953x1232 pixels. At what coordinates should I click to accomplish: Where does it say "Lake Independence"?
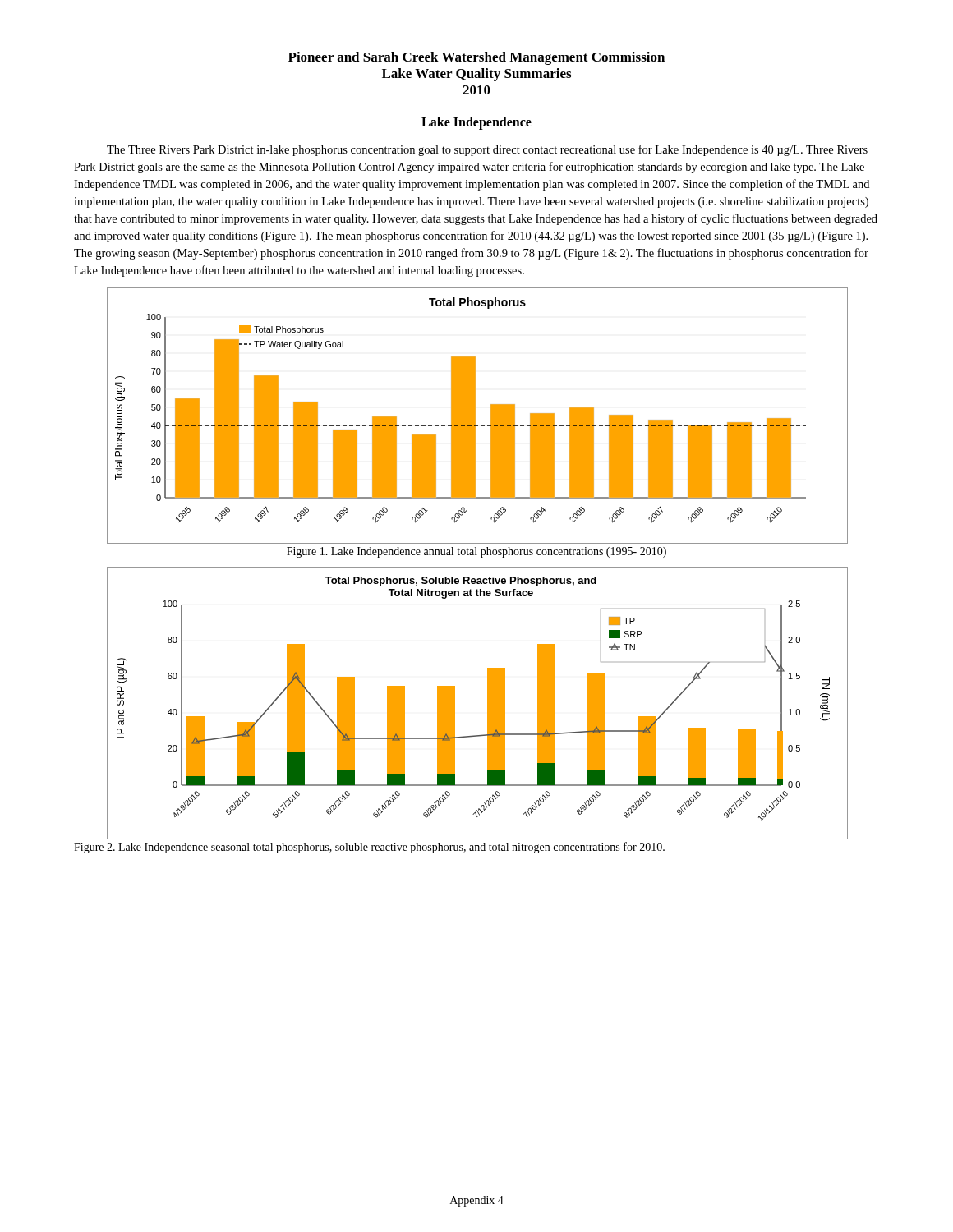pos(476,122)
